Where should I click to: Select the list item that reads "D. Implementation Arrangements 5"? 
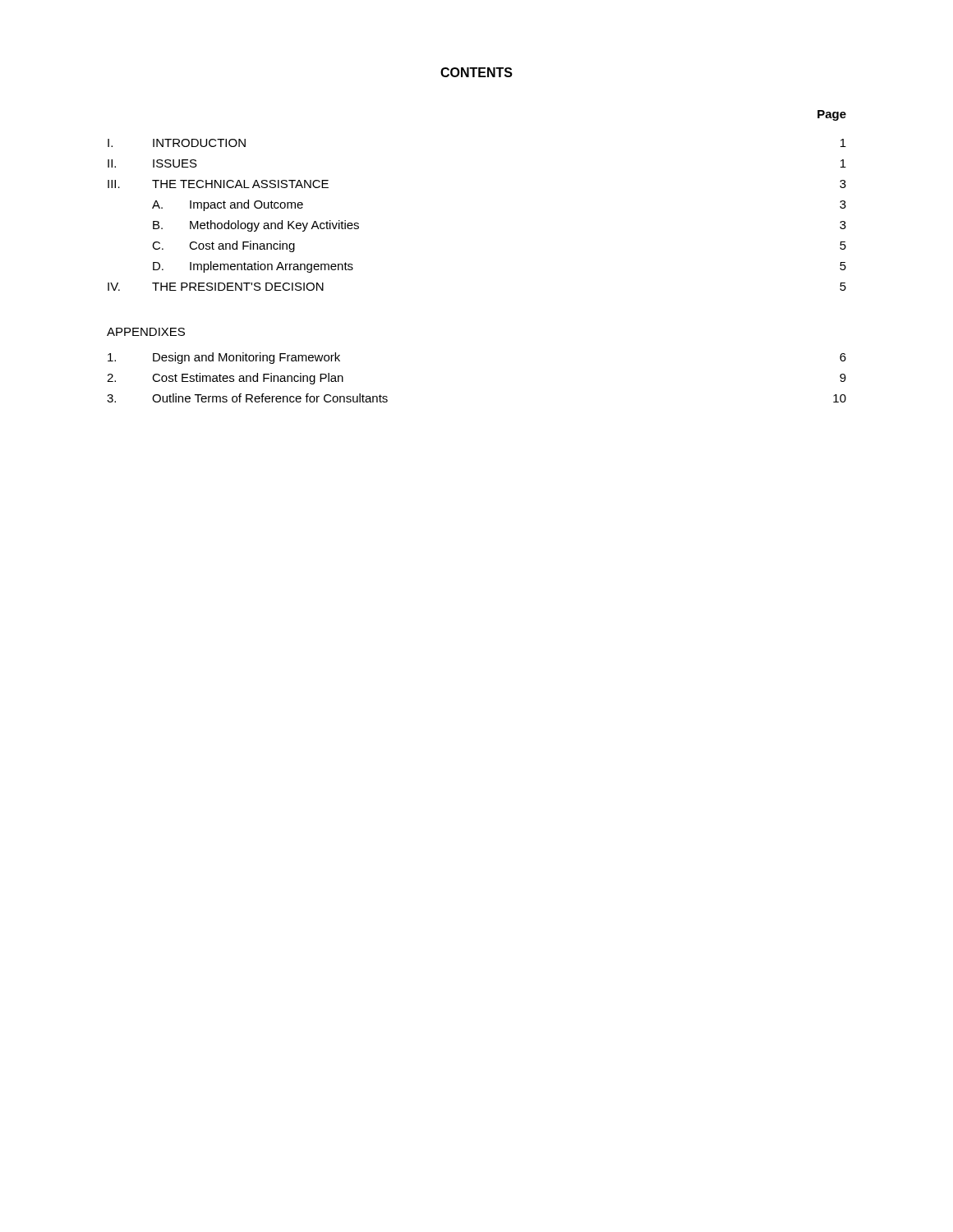click(x=268, y=267)
